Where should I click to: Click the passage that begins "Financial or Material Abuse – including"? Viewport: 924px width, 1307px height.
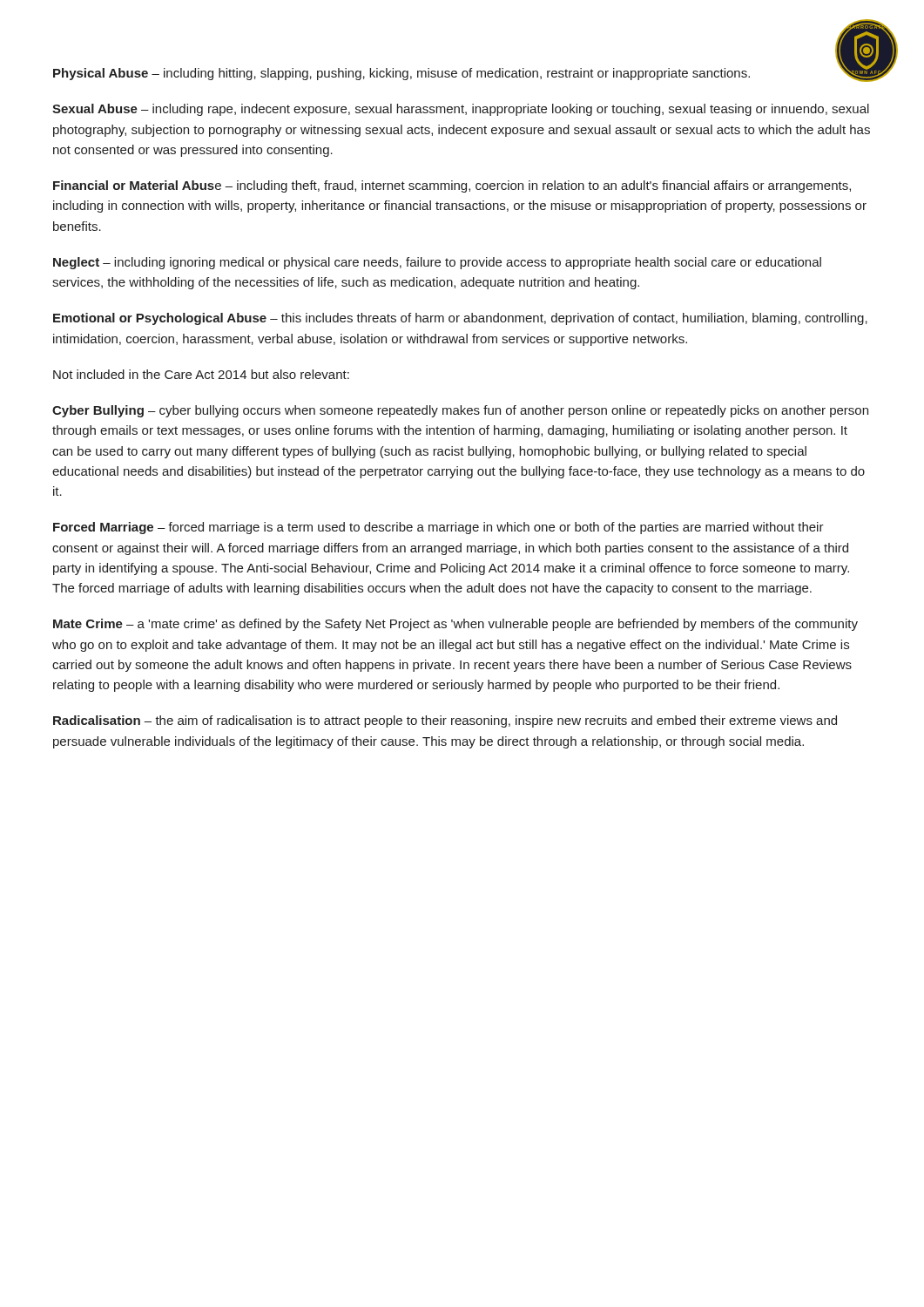459,205
